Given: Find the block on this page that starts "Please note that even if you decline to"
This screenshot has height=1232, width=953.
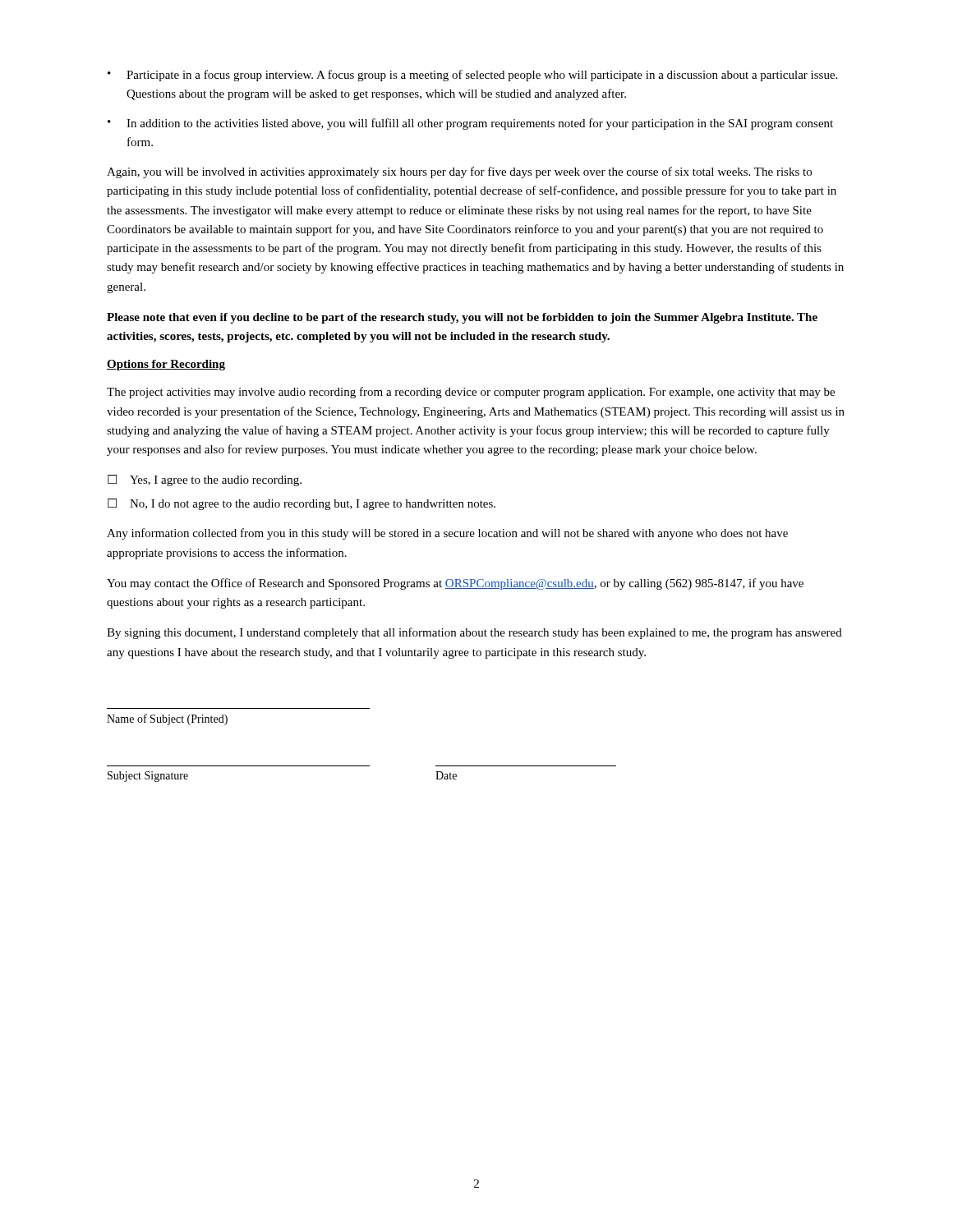Looking at the screenshot, I should point(462,326).
